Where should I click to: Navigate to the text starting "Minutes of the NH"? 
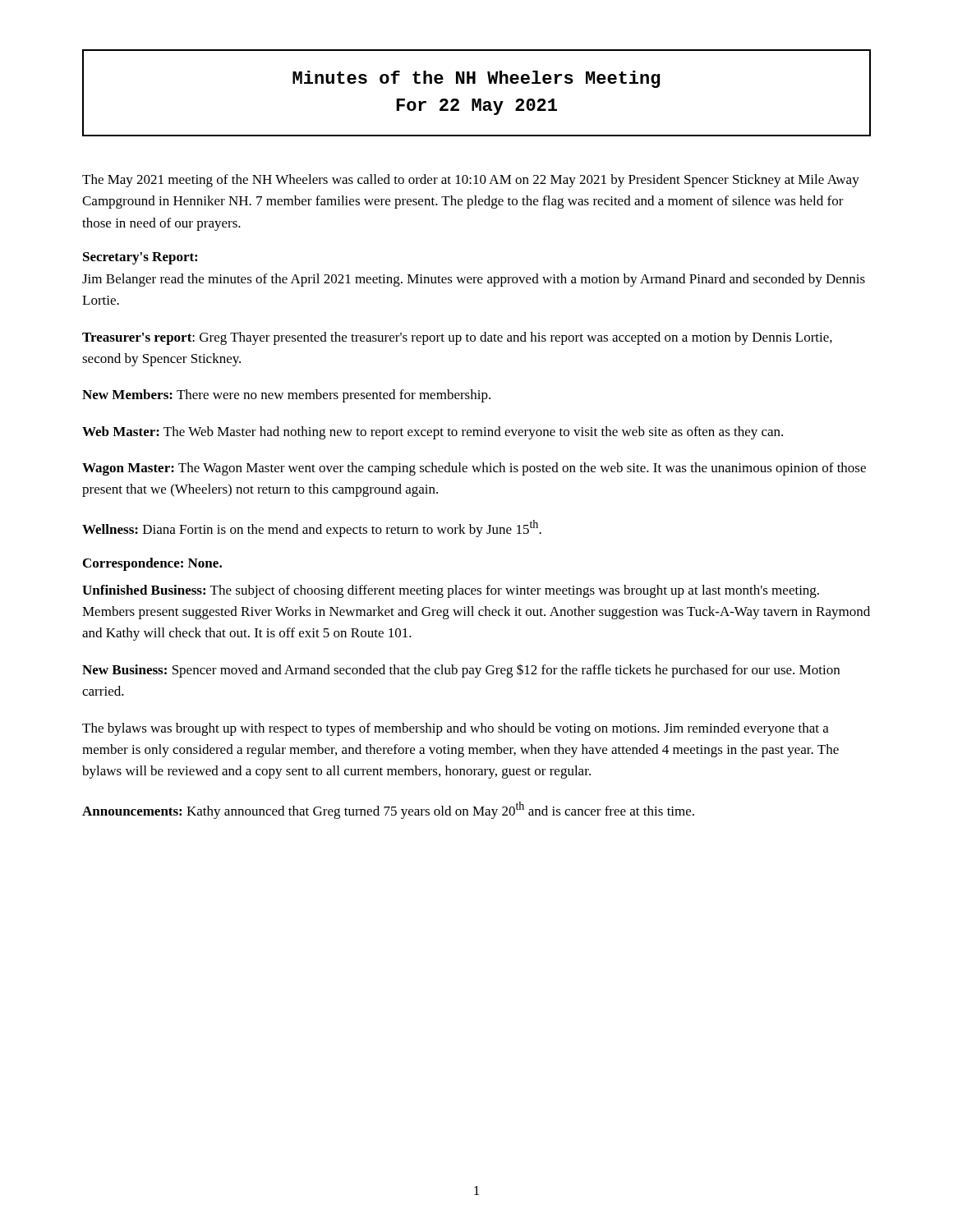tap(476, 93)
